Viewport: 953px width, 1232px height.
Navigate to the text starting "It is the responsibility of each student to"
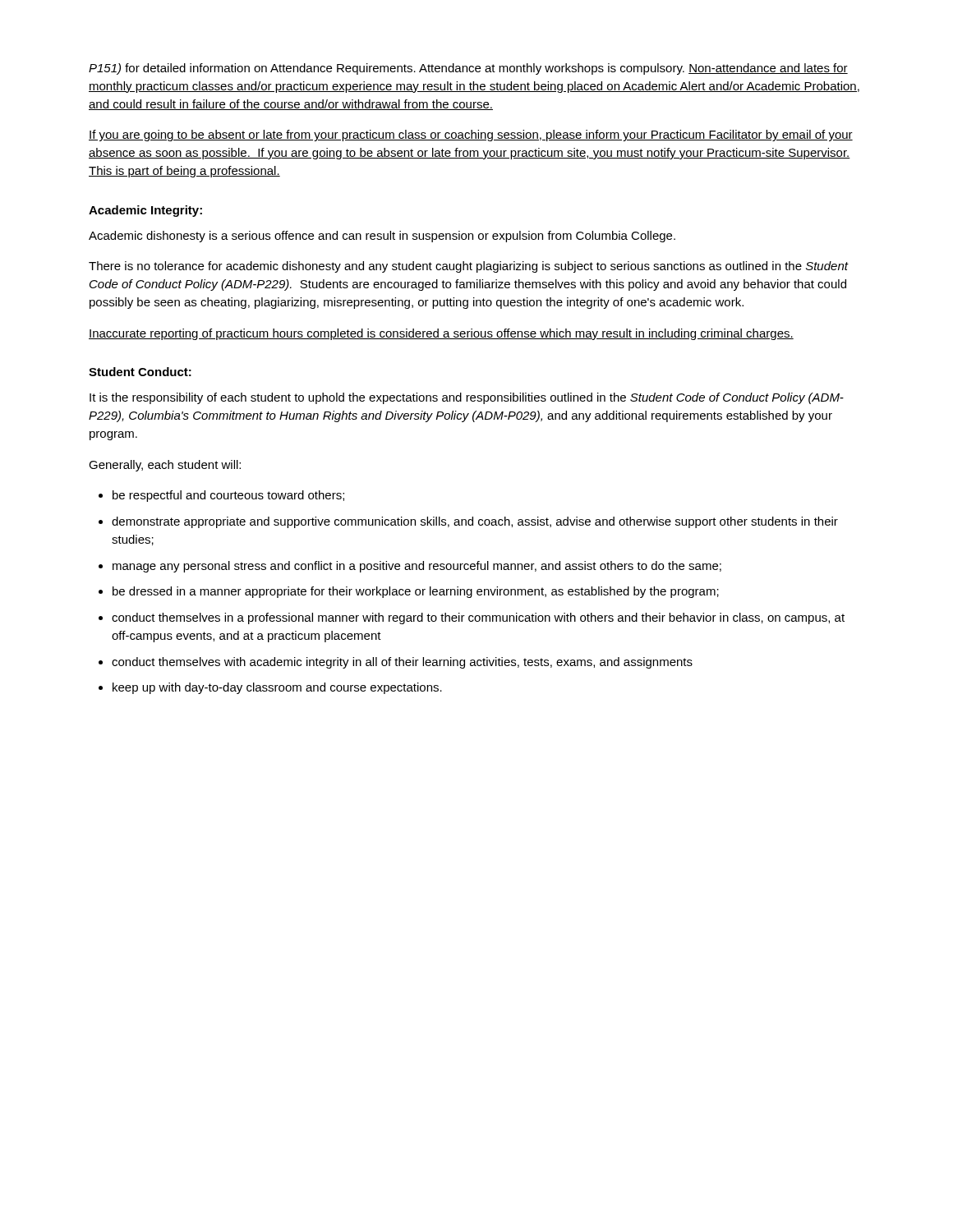coord(466,415)
